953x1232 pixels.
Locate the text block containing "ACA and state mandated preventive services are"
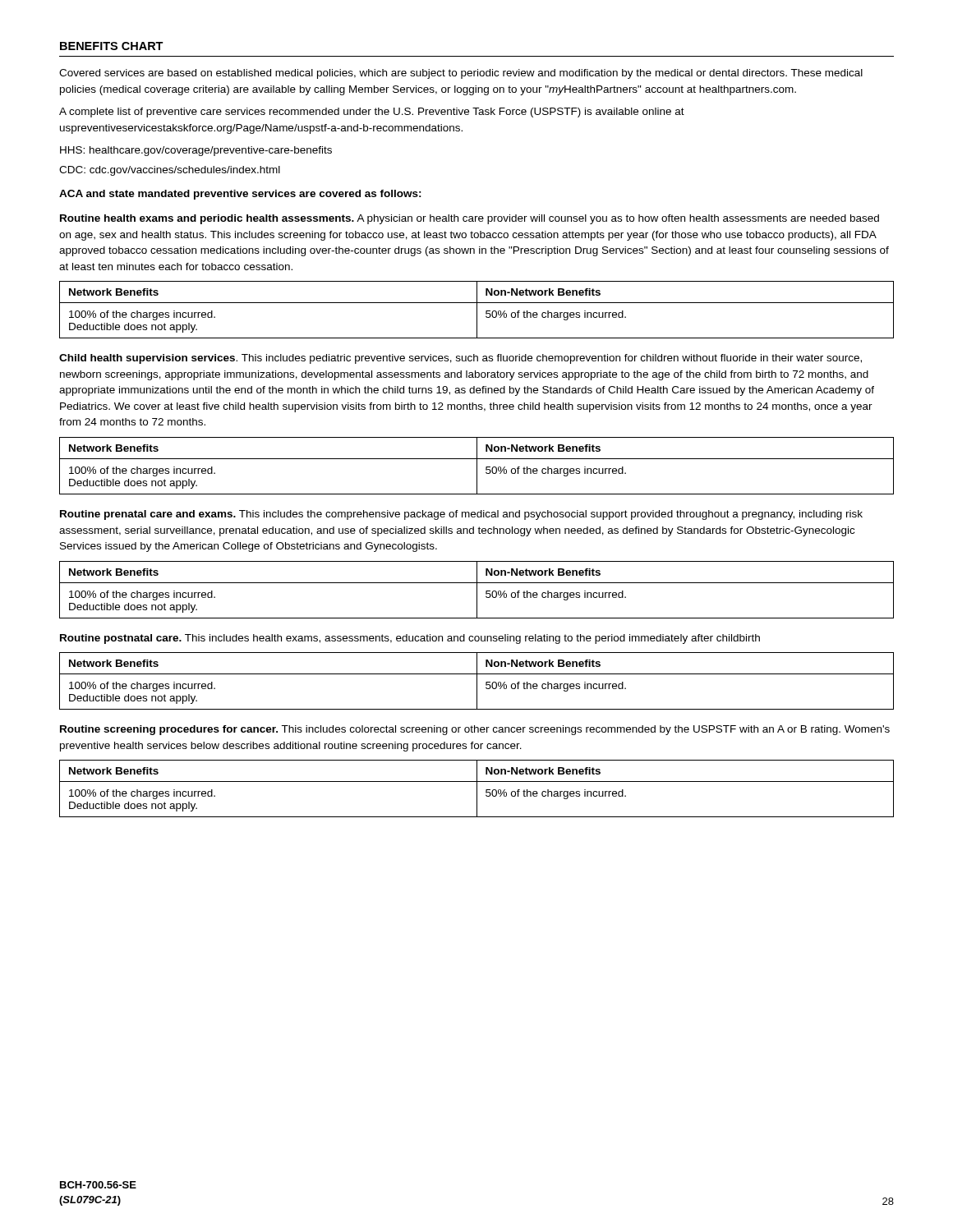[240, 194]
